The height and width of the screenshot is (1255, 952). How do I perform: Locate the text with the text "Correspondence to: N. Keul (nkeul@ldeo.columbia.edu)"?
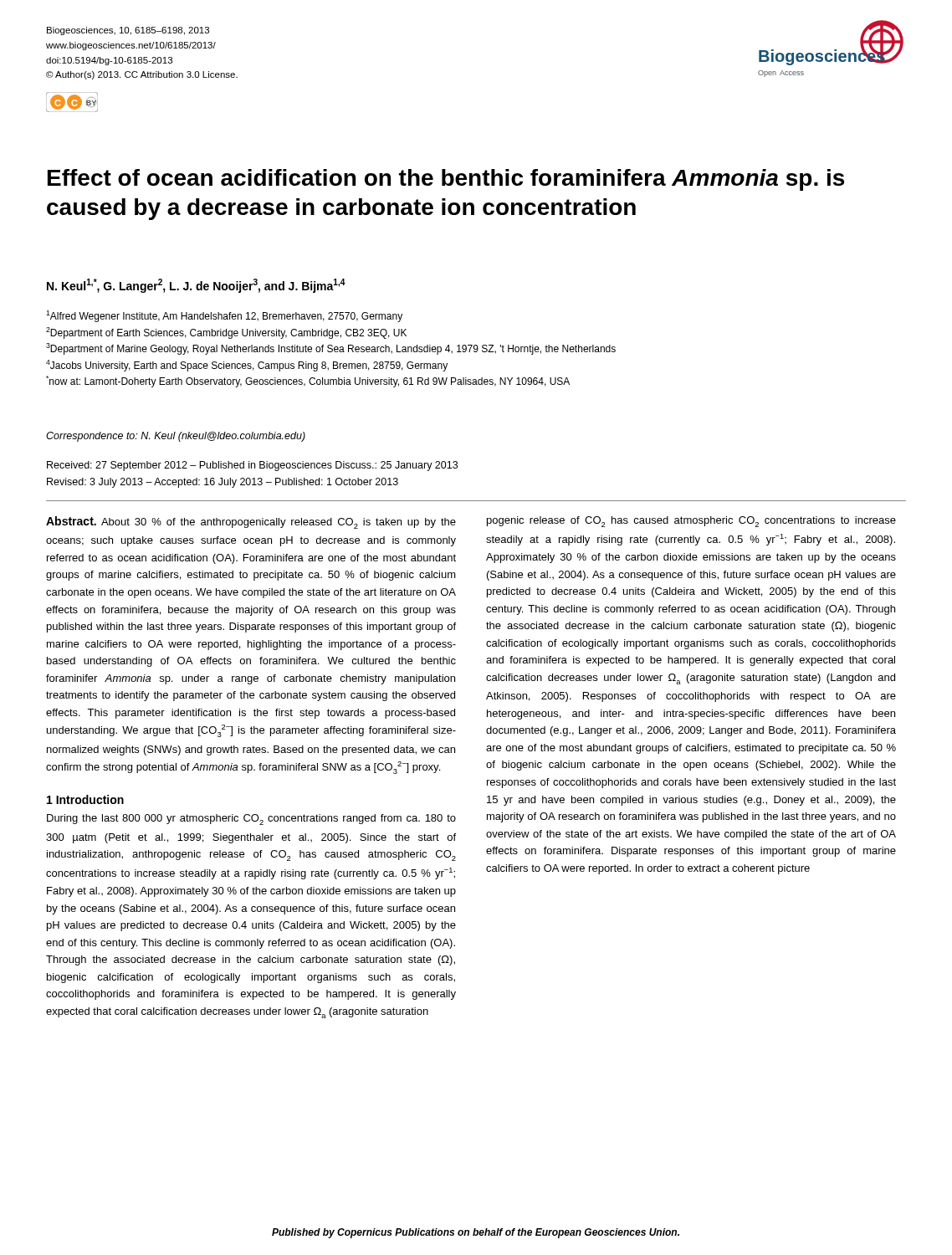click(176, 436)
